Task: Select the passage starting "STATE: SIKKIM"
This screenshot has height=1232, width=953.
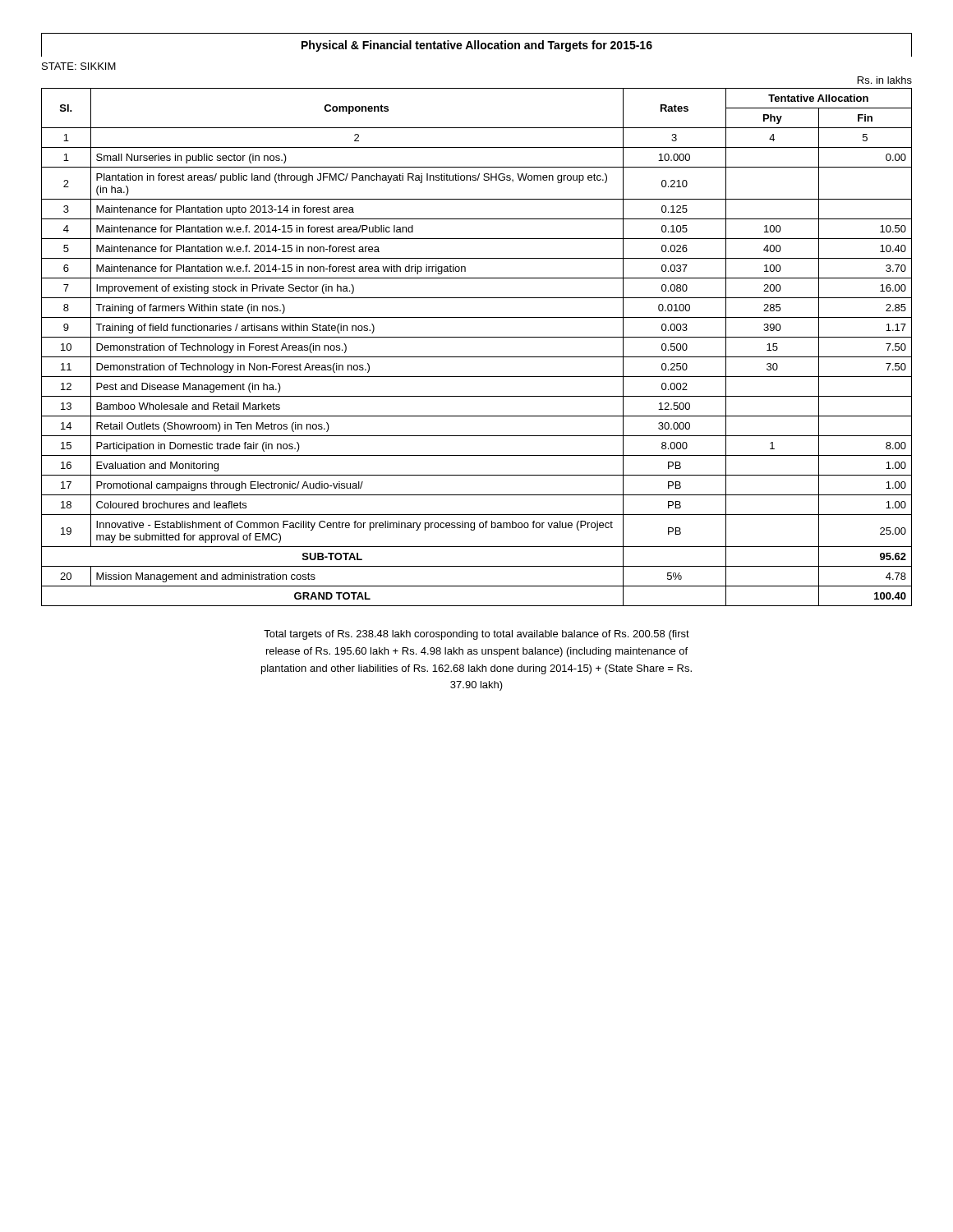Action: point(79,66)
